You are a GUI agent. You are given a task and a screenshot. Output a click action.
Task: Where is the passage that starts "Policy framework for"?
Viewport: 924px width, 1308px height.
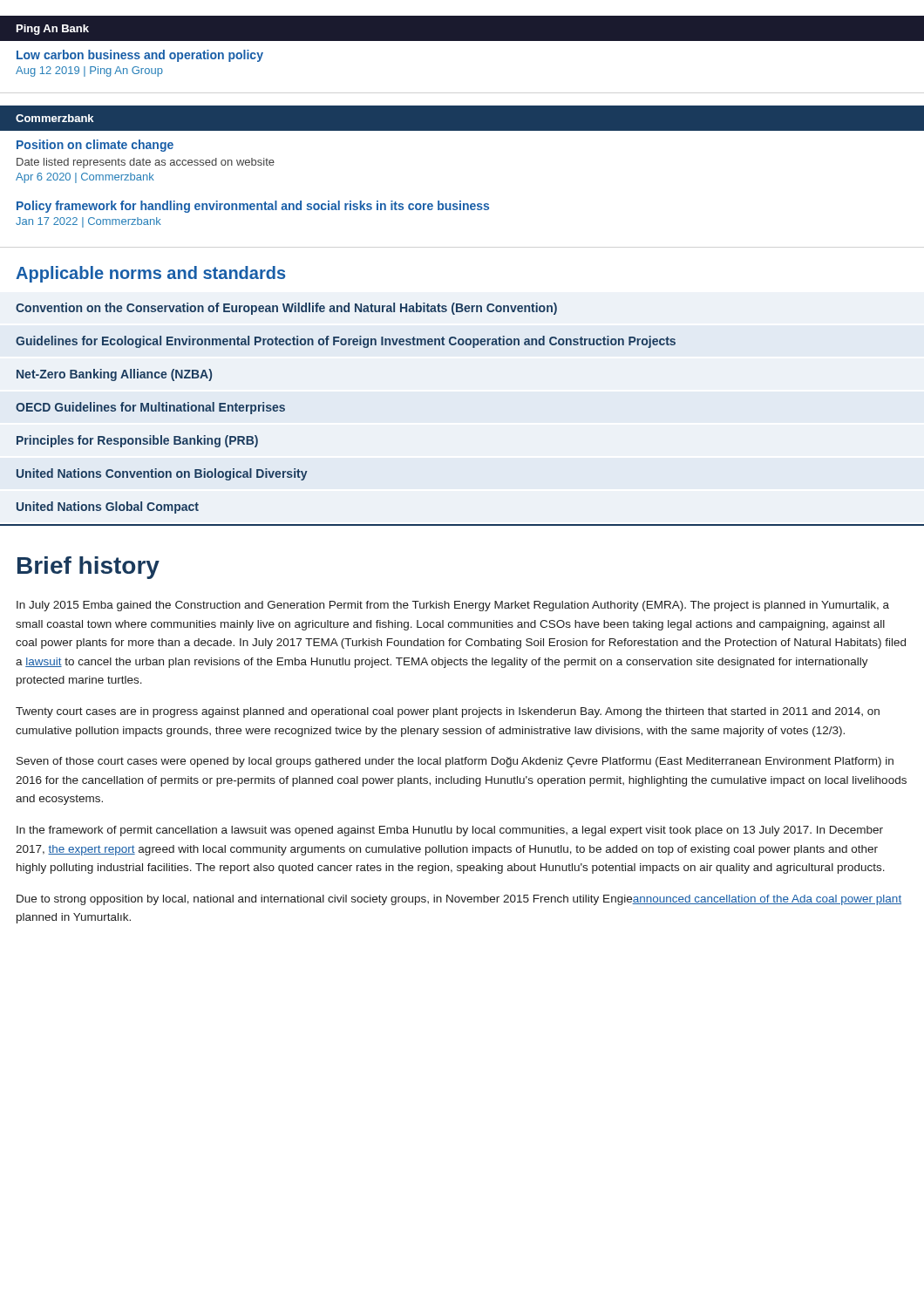click(253, 206)
